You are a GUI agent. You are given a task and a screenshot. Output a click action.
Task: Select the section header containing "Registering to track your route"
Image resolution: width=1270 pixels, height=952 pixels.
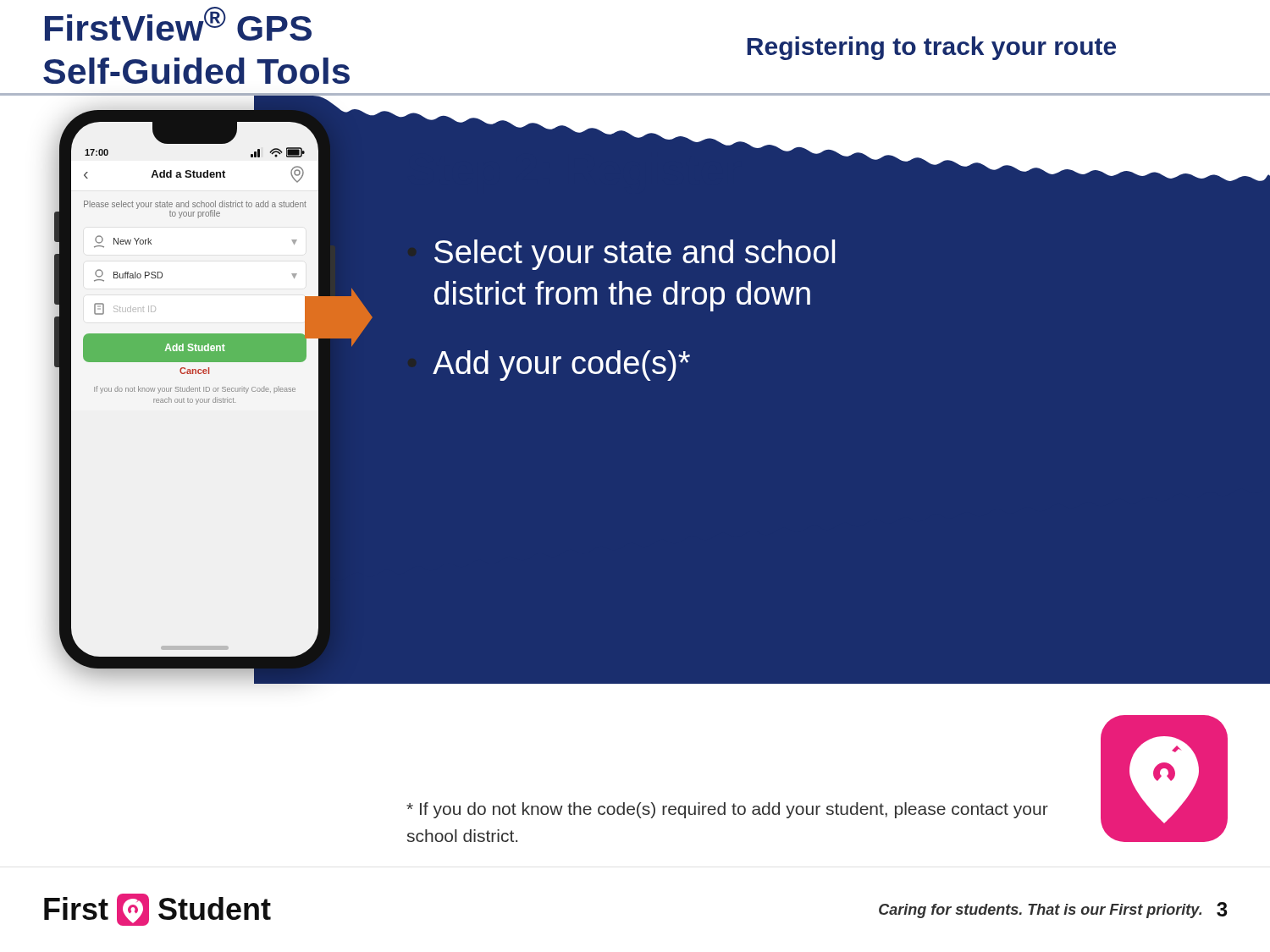pyautogui.click(x=931, y=46)
